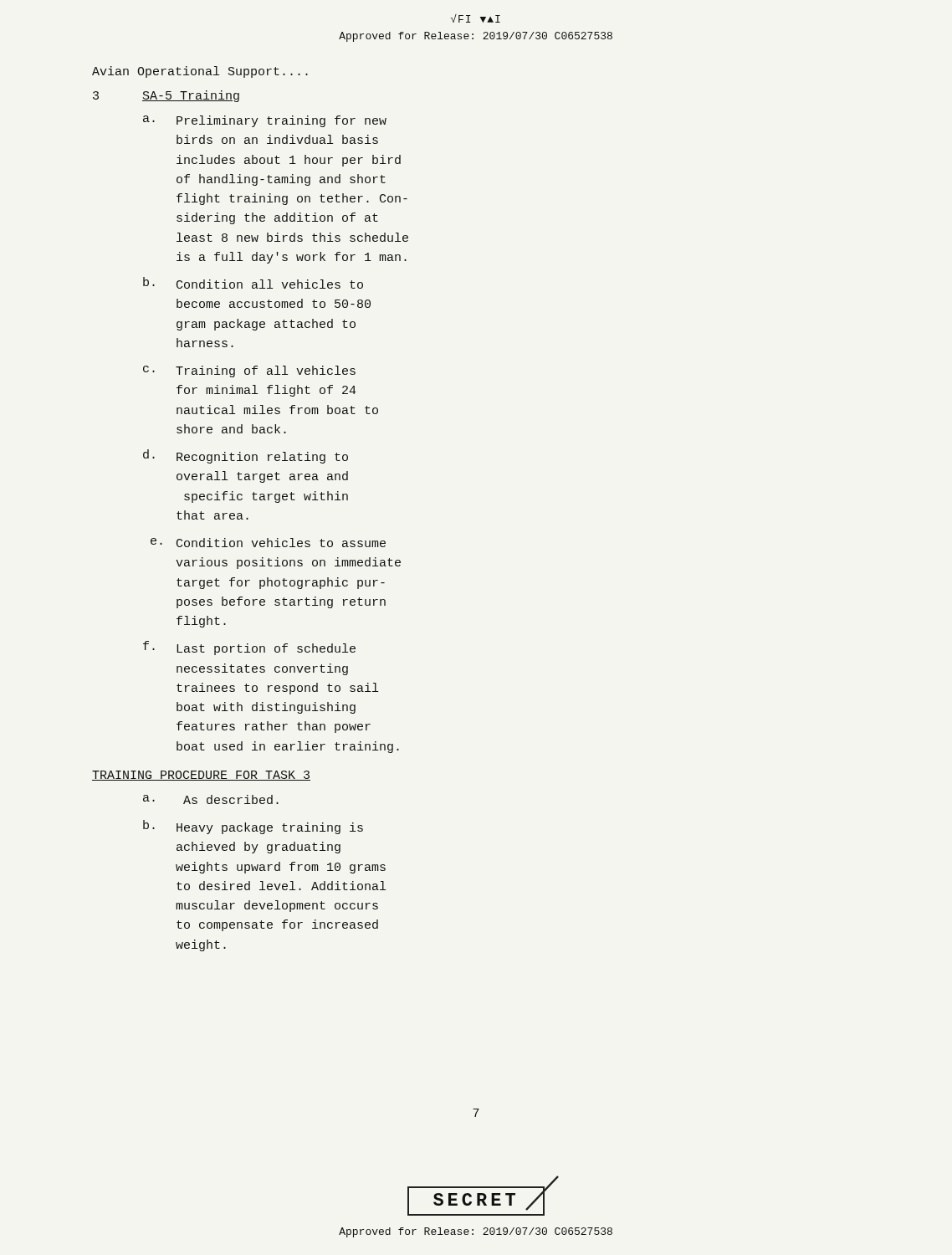The image size is (952, 1255).
Task: Locate the block of text that opens with "c. Training of all vehicles for minimal flight"
Action: pyautogui.click(x=261, y=401)
